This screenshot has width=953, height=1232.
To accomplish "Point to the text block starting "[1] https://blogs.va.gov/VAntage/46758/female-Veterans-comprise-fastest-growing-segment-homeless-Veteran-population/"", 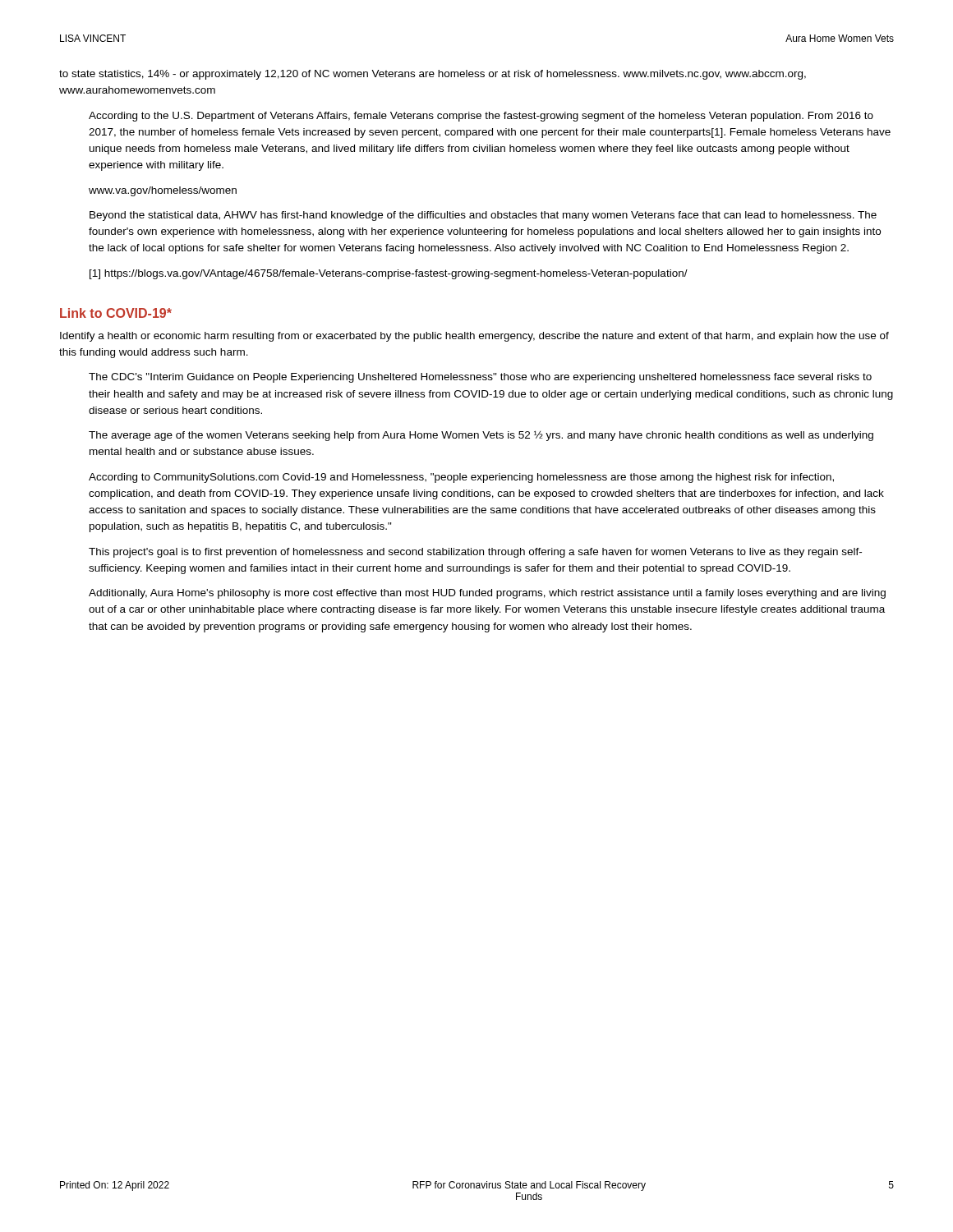I will click(388, 273).
